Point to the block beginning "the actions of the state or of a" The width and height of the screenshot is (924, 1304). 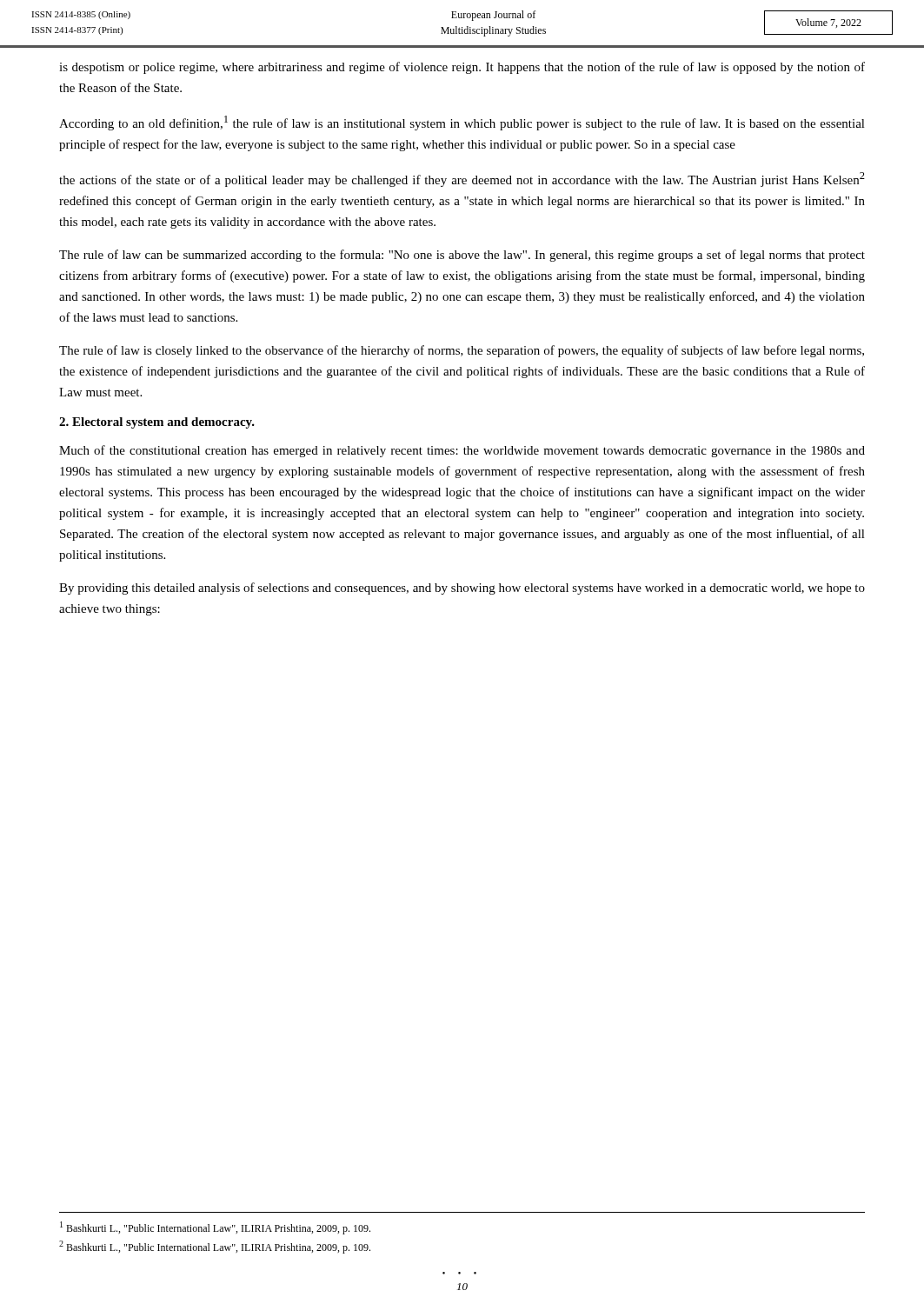462,199
